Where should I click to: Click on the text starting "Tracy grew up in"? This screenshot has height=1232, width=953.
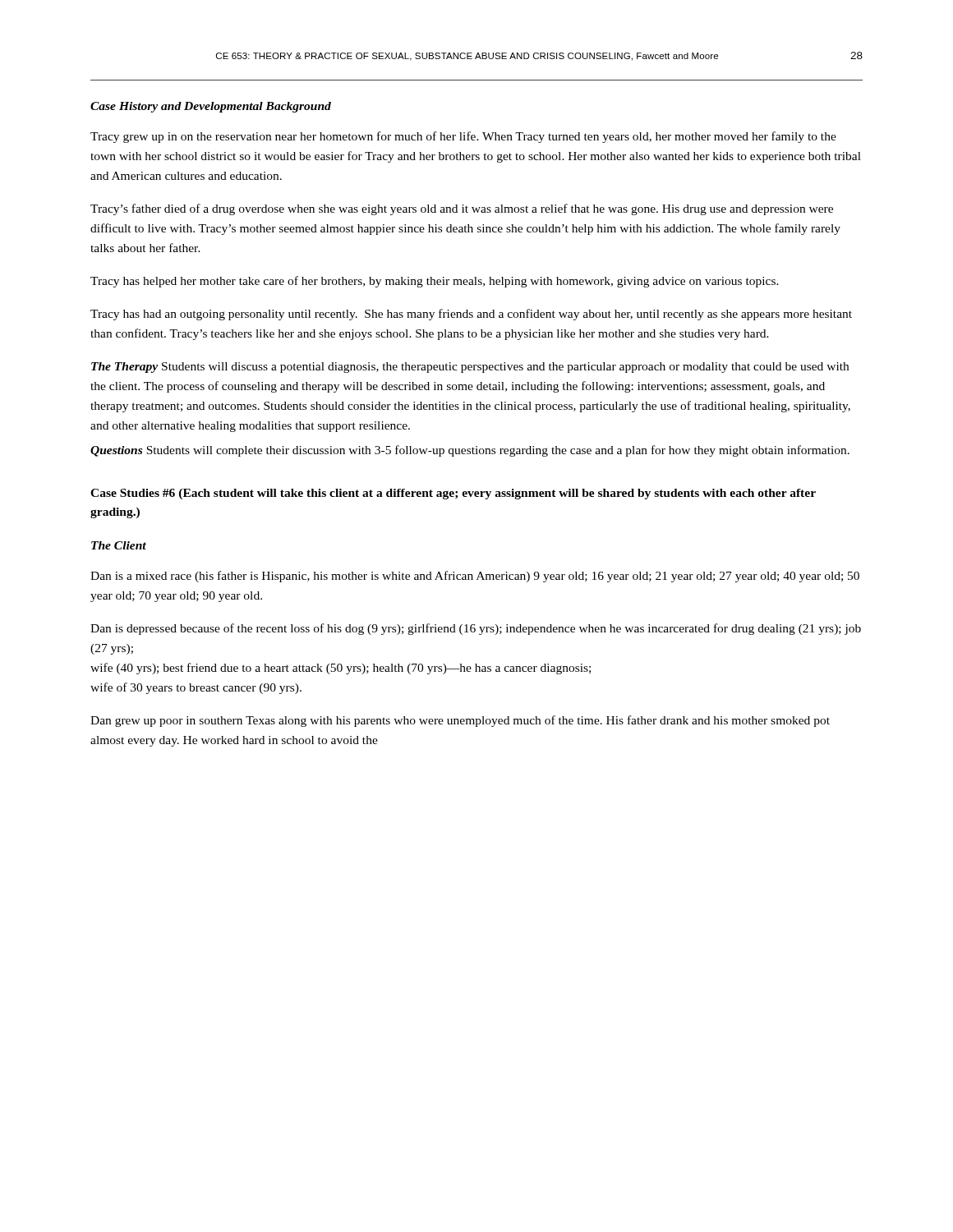[476, 156]
